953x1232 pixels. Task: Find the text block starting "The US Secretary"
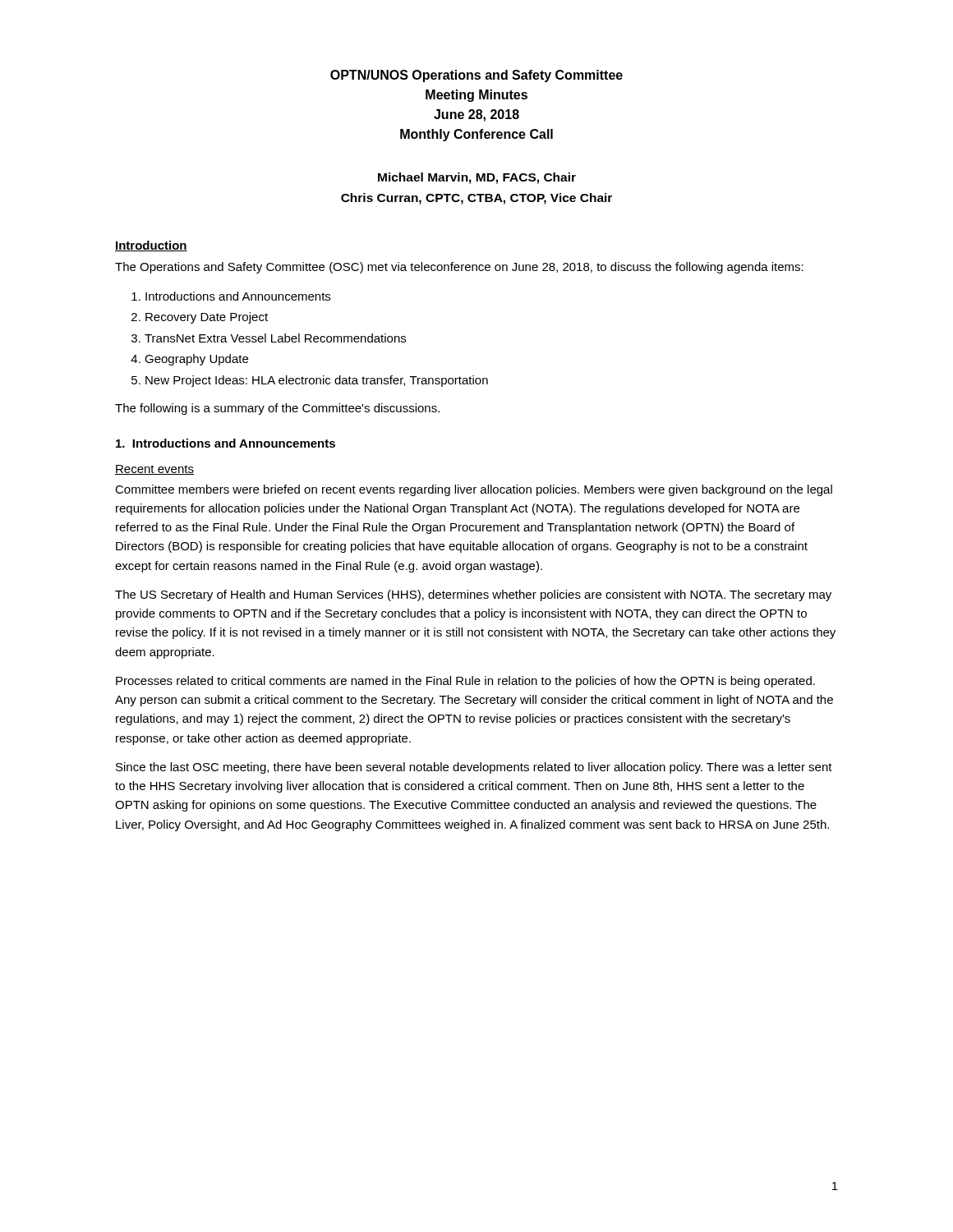[475, 623]
